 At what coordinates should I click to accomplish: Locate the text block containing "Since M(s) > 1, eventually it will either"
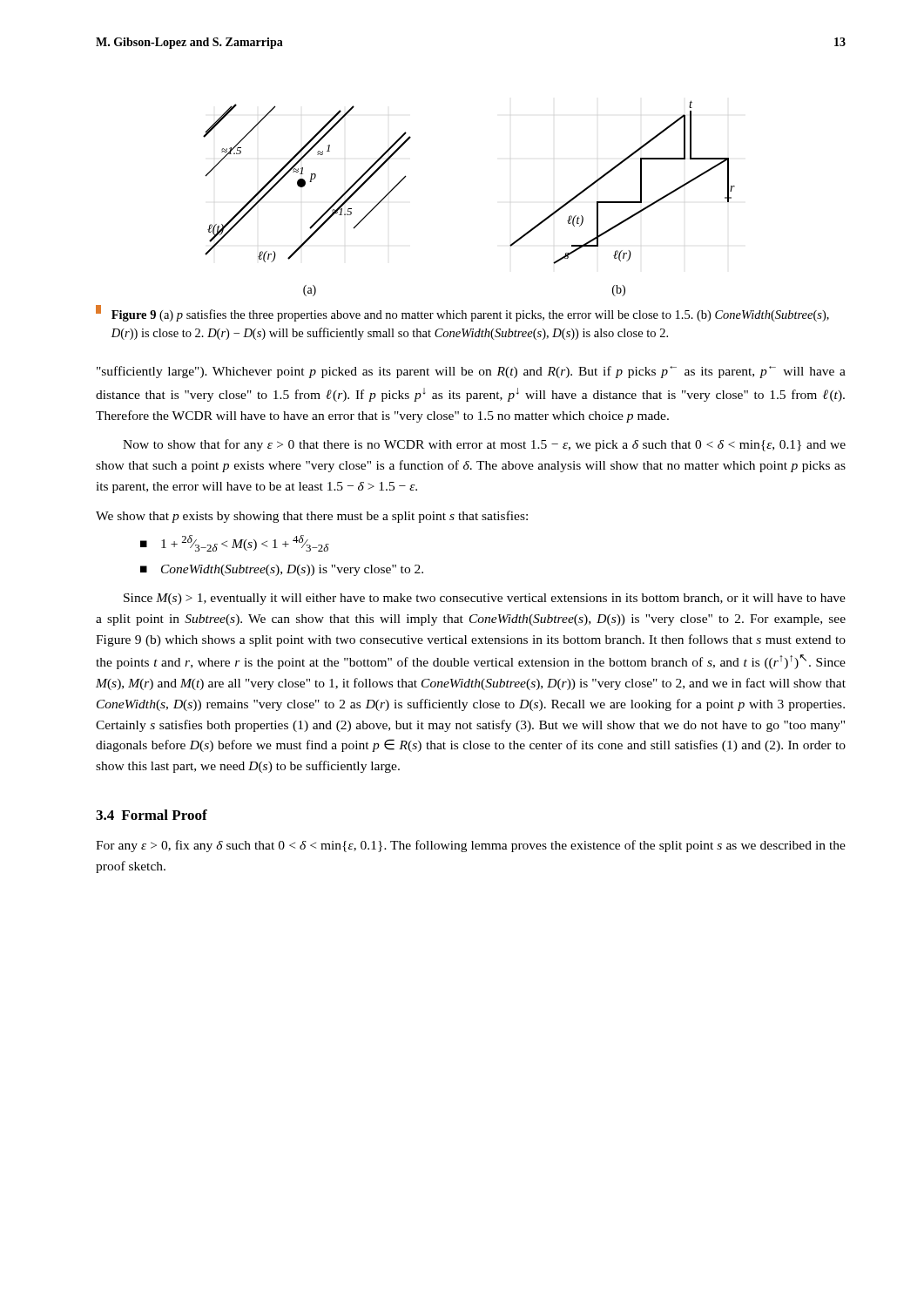[471, 681]
